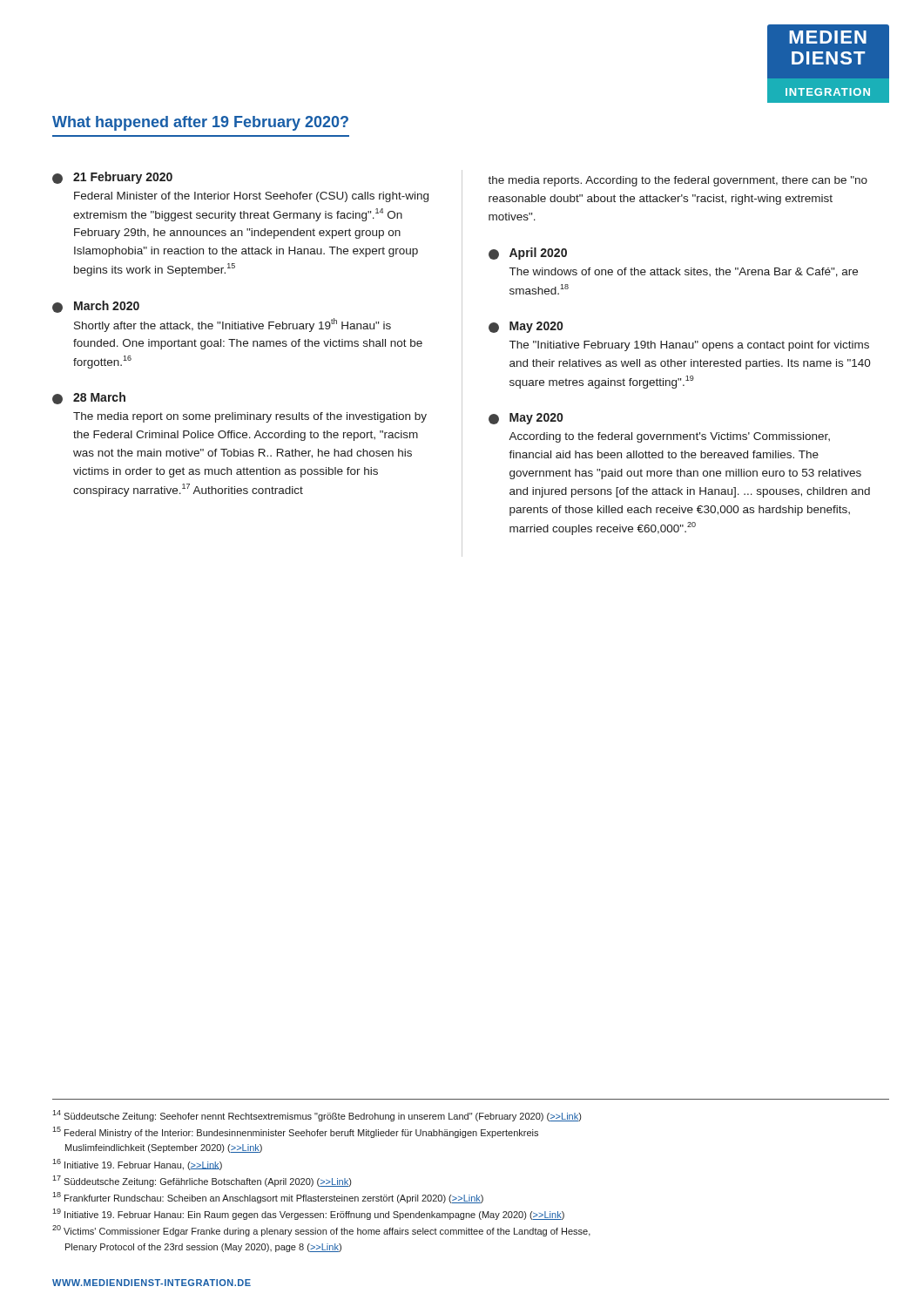The height and width of the screenshot is (1307, 924).
Task: Locate the footnote
Action: coord(471,1181)
